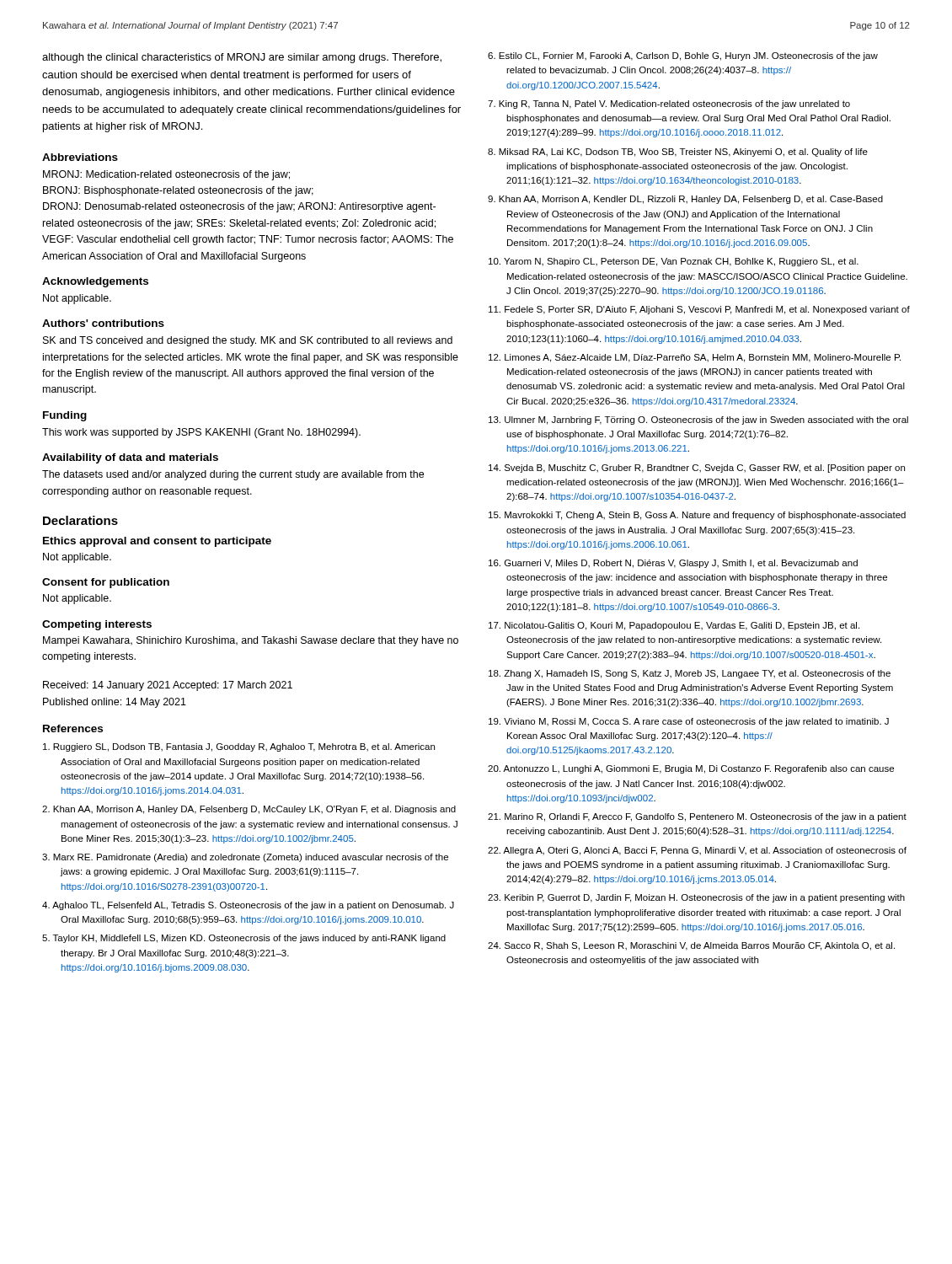952x1264 pixels.
Task: Locate the text starting "21. Marino R,"
Action: (x=697, y=824)
